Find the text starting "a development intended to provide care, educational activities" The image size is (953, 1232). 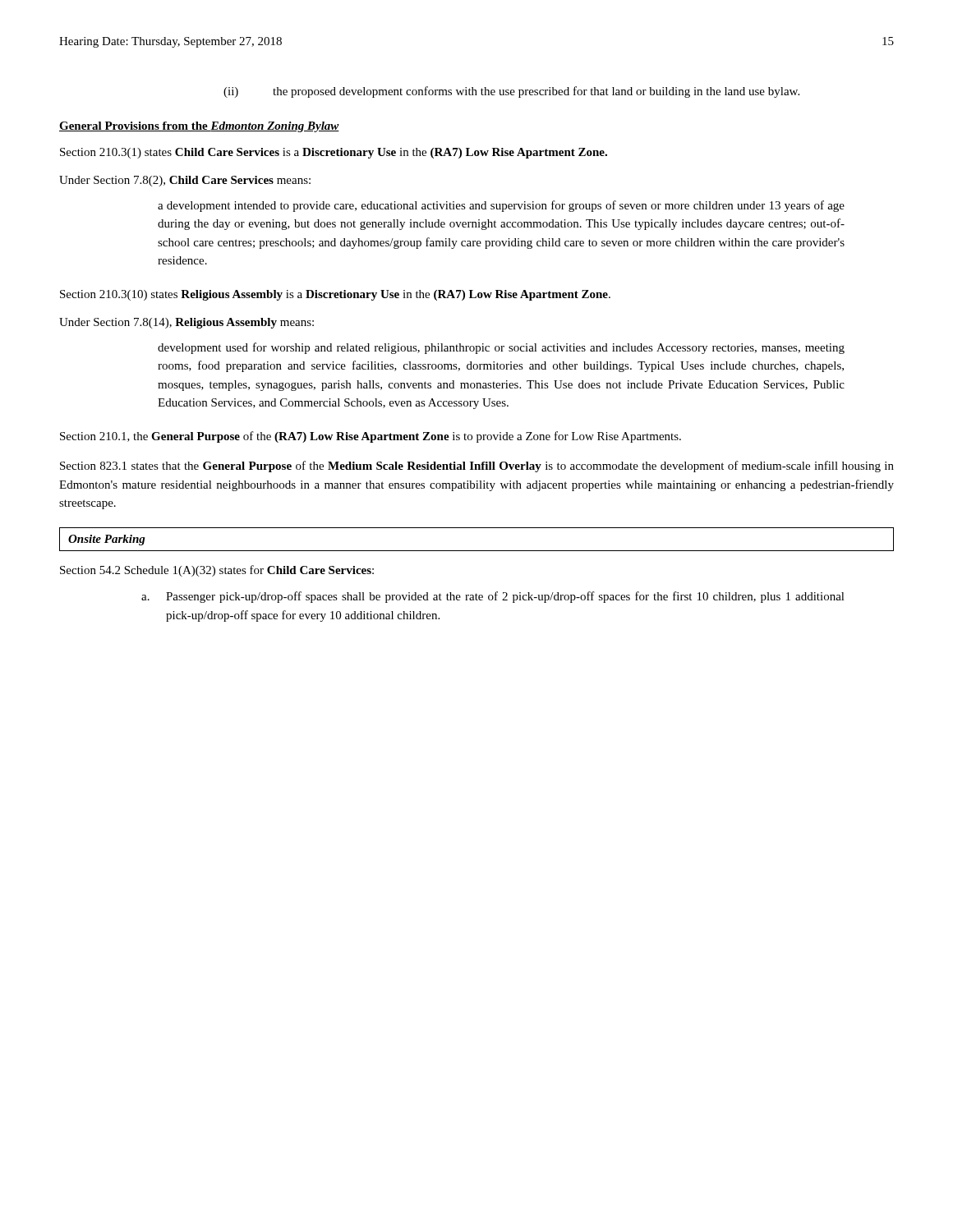pos(501,233)
